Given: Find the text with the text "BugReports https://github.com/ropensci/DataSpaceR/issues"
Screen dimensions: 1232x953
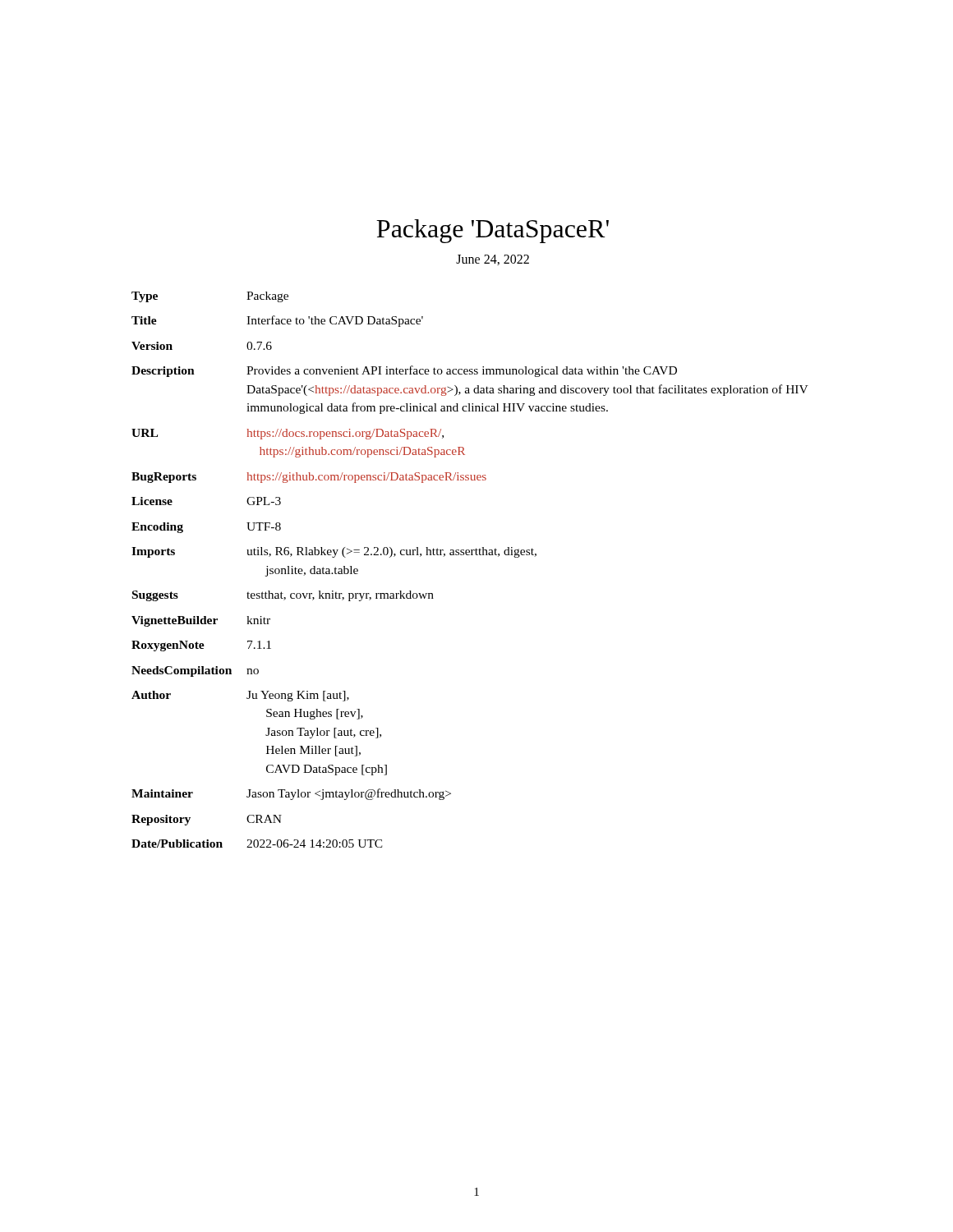Looking at the screenshot, I should [493, 476].
